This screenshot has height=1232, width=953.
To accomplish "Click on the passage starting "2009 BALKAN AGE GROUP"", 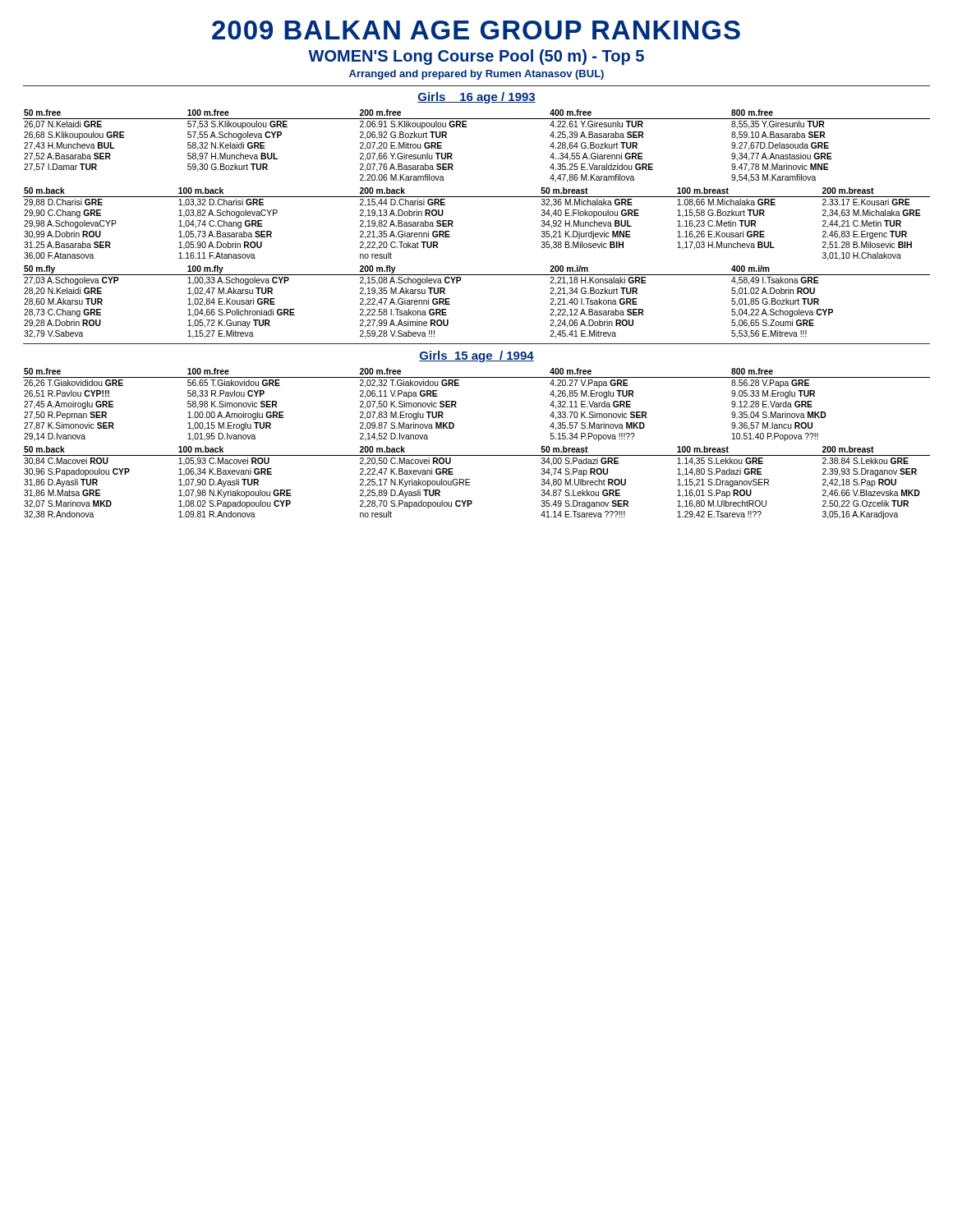I will 476,30.
